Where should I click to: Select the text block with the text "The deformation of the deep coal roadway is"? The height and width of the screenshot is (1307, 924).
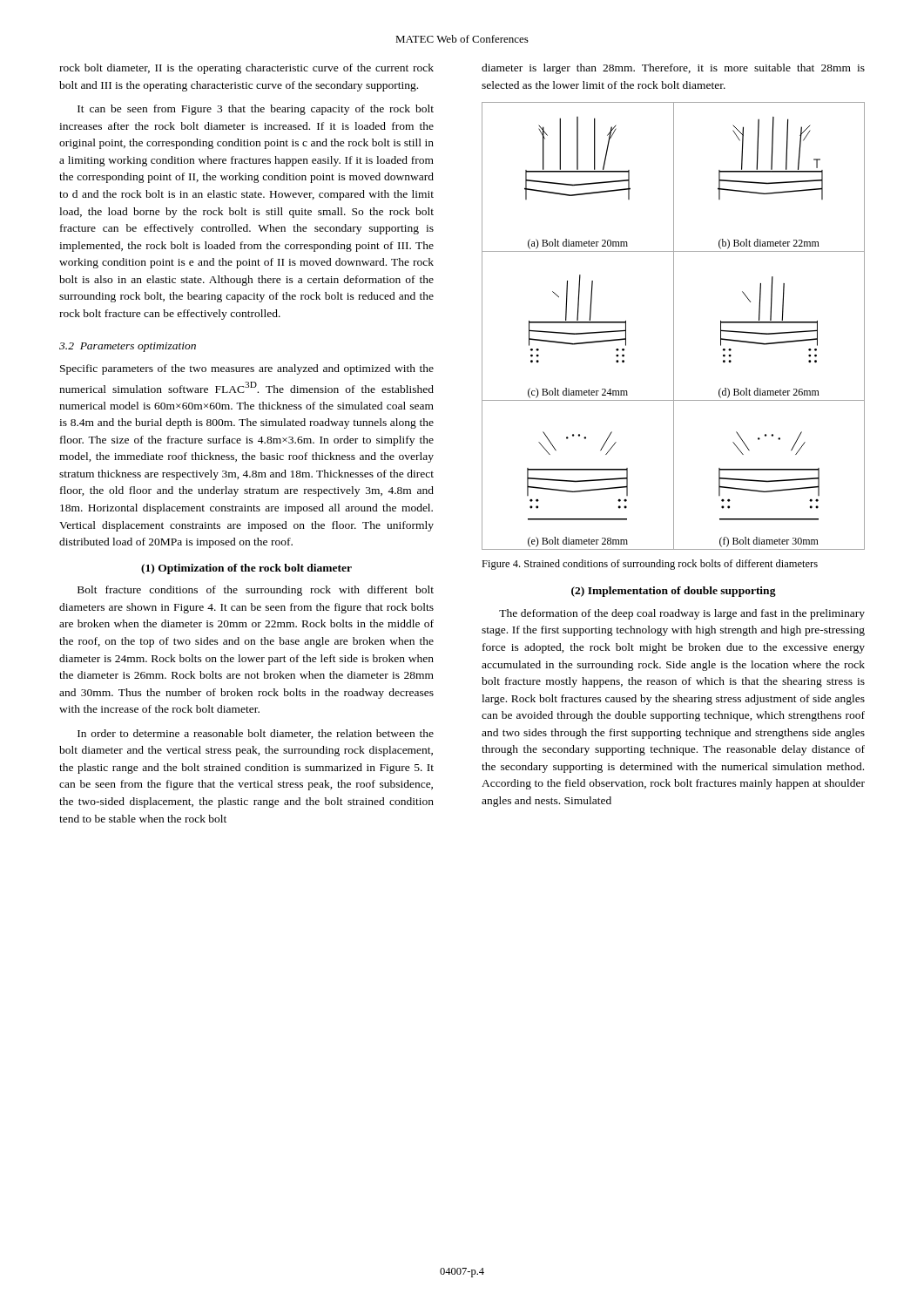[673, 707]
